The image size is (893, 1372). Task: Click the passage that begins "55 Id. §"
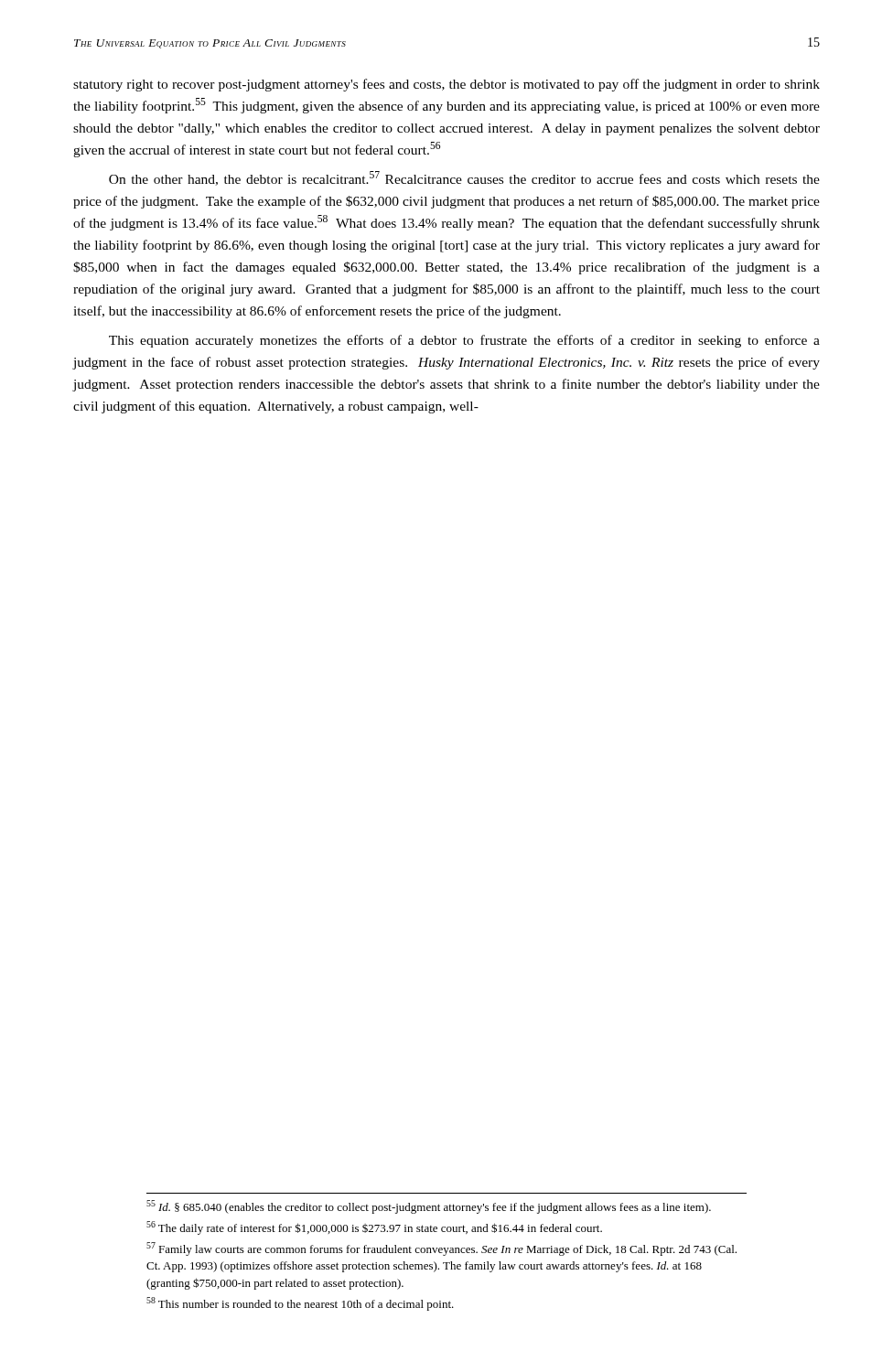(x=446, y=1256)
